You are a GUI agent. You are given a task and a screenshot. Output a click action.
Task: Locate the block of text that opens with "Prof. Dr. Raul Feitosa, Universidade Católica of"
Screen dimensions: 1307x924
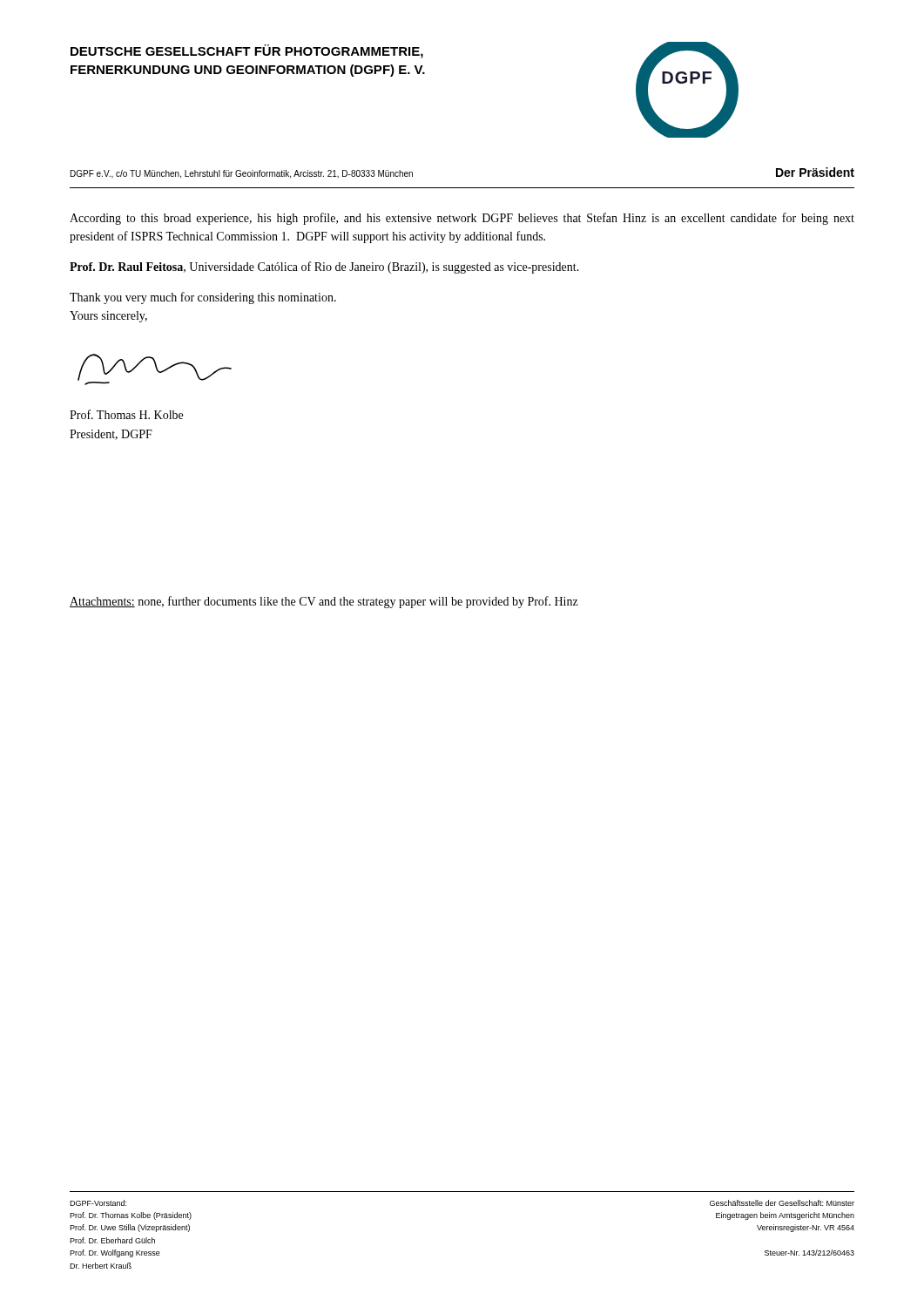[324, 267]
